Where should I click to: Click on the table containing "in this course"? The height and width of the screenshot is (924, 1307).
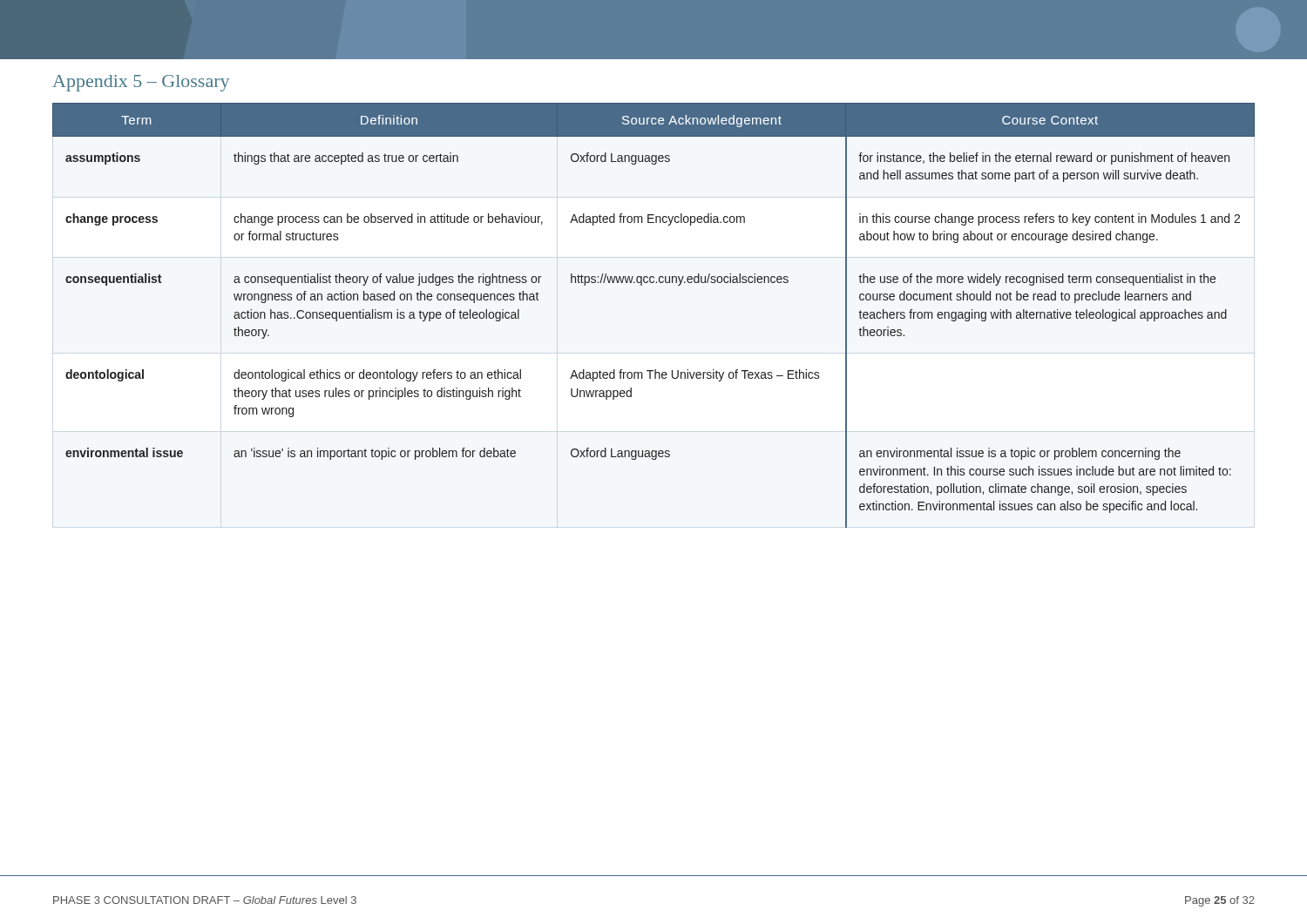click(x=654, y=474)
